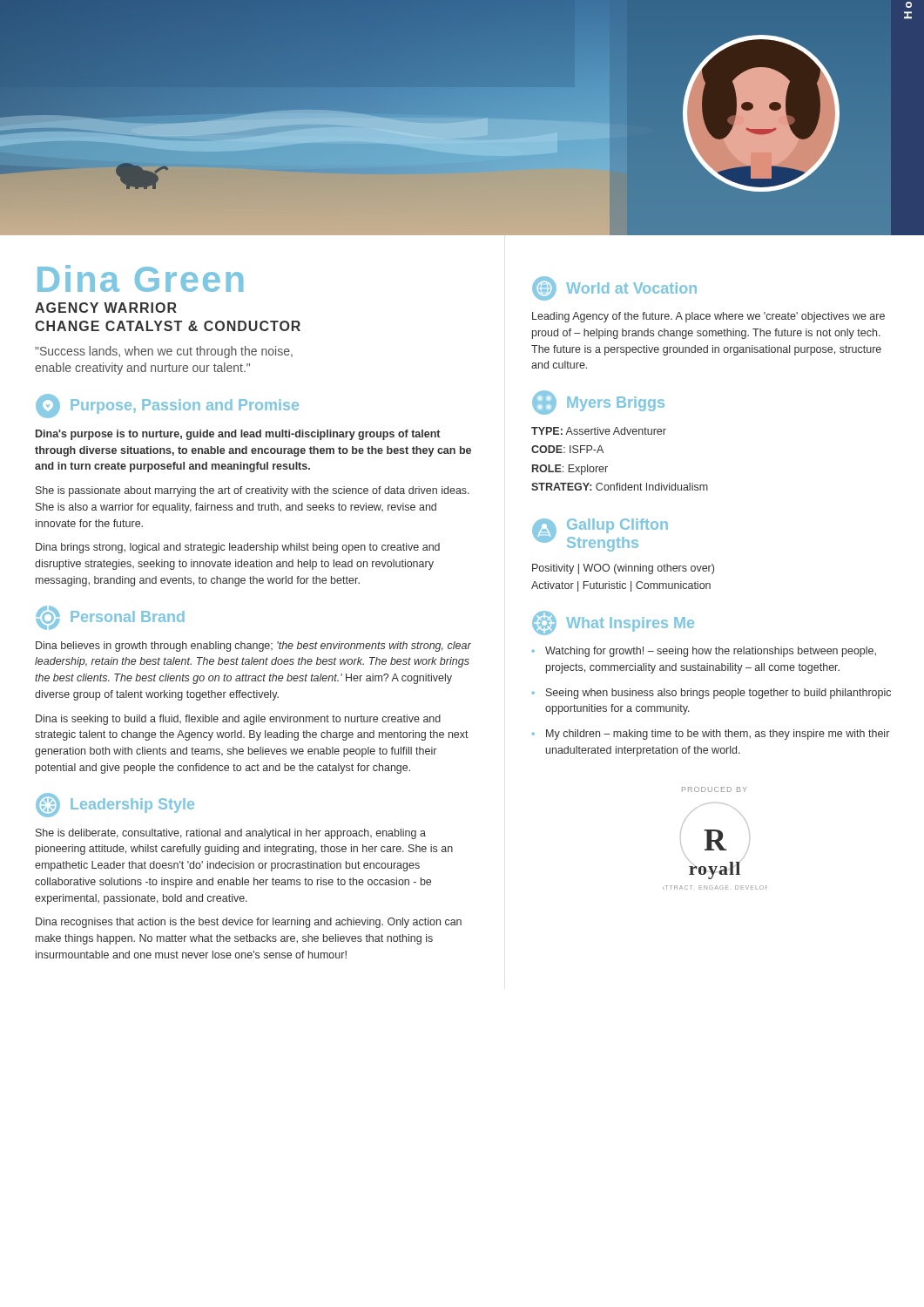Viewport: 924px width, 1307px height.
Task: Navigate to the passage starting "World at Vocation"
Action: [614, 288]
